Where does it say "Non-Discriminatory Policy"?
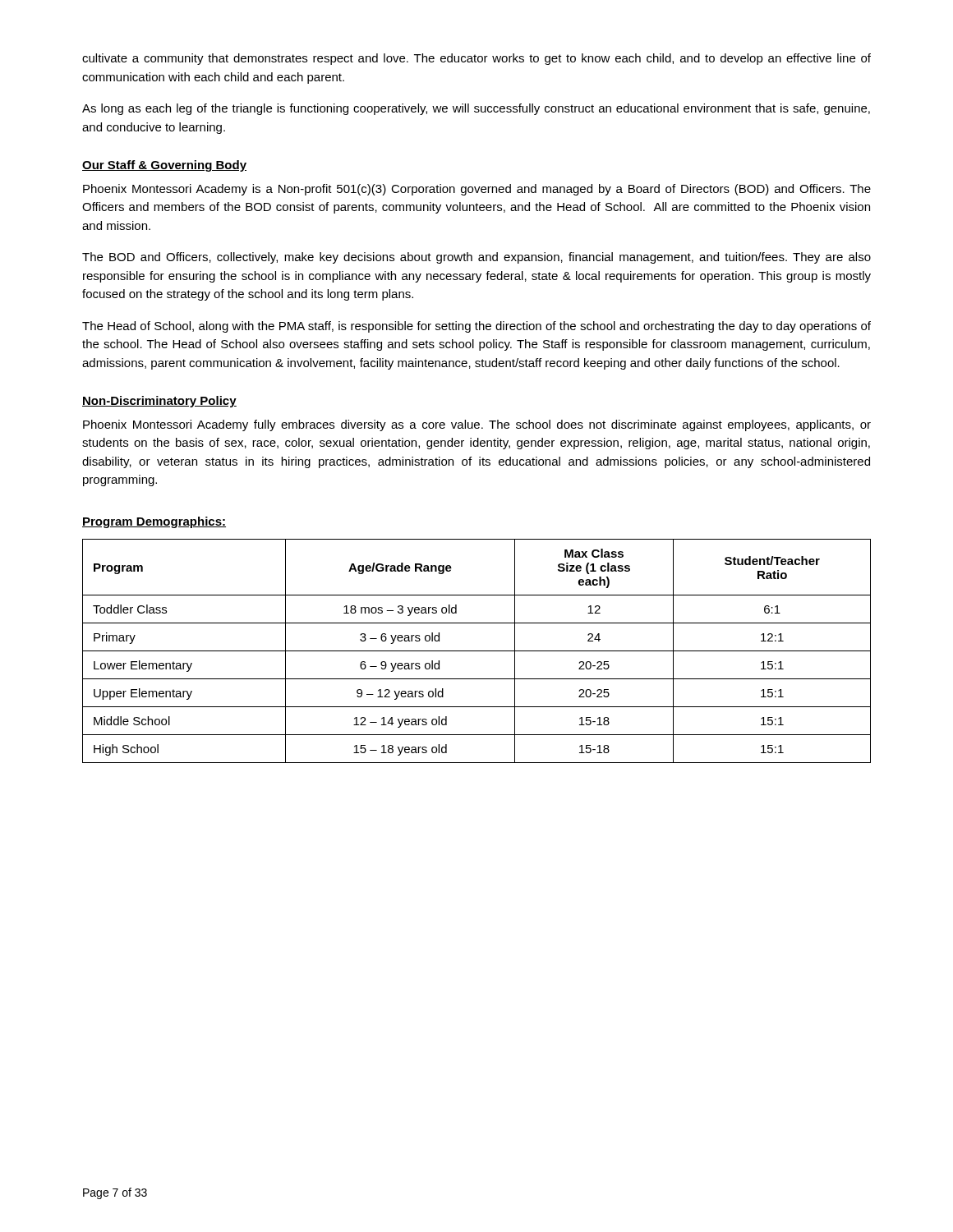The image size is (953, 1232). (x=159, y=400)
